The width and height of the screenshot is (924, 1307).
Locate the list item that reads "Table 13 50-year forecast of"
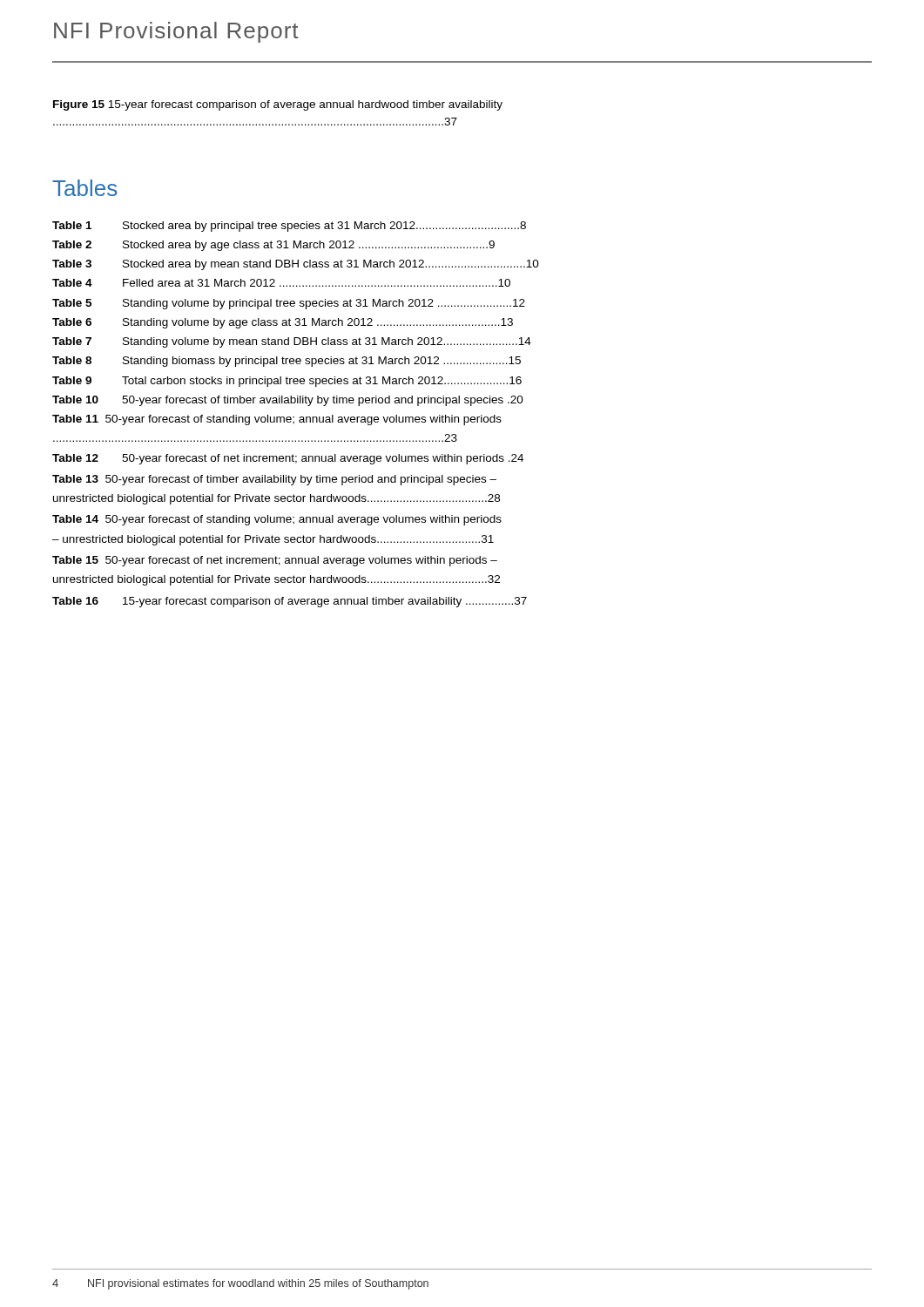[276, 488]
